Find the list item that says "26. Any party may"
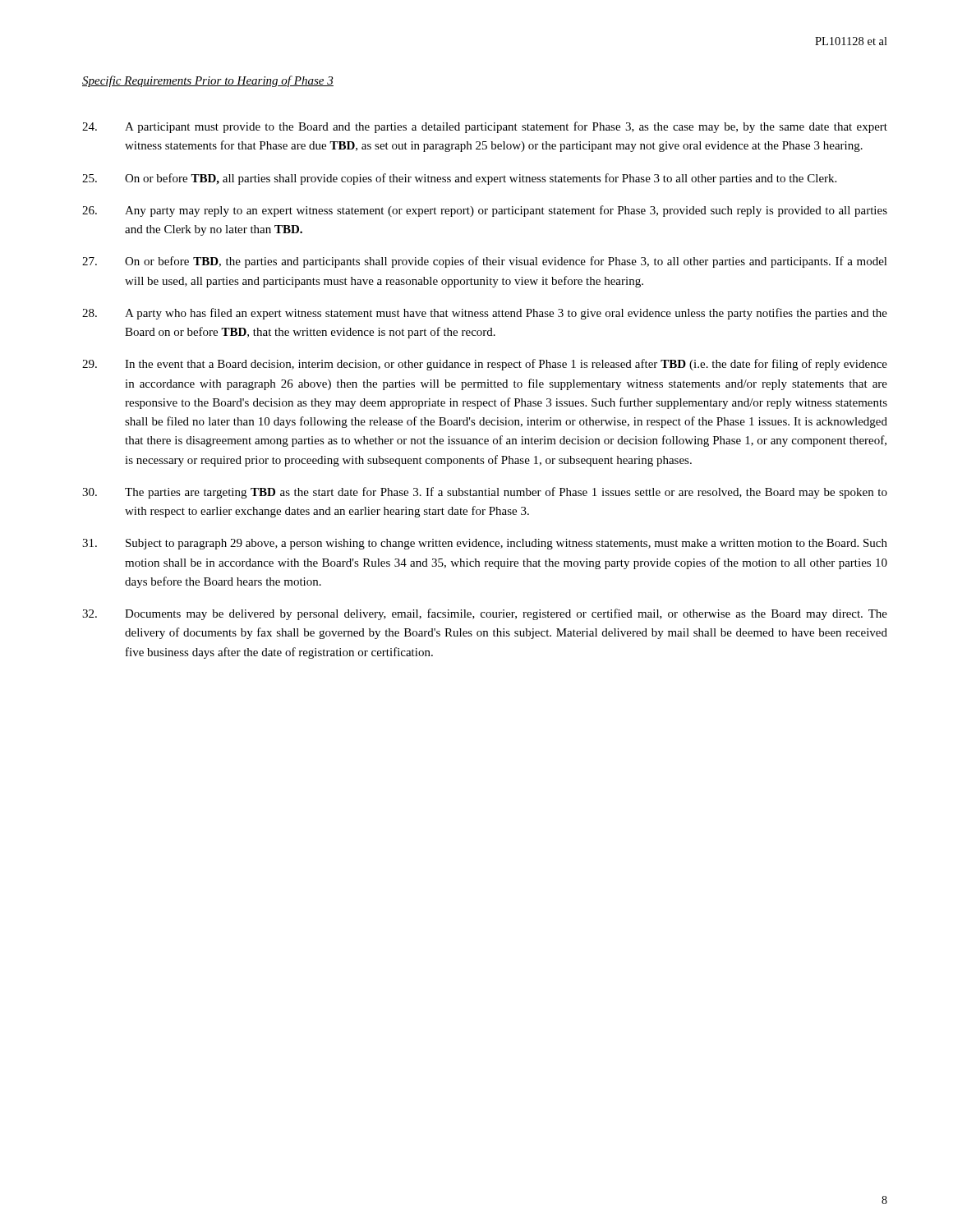The image size is (953, 1232). pyautogui.click(x=485, y=220)
